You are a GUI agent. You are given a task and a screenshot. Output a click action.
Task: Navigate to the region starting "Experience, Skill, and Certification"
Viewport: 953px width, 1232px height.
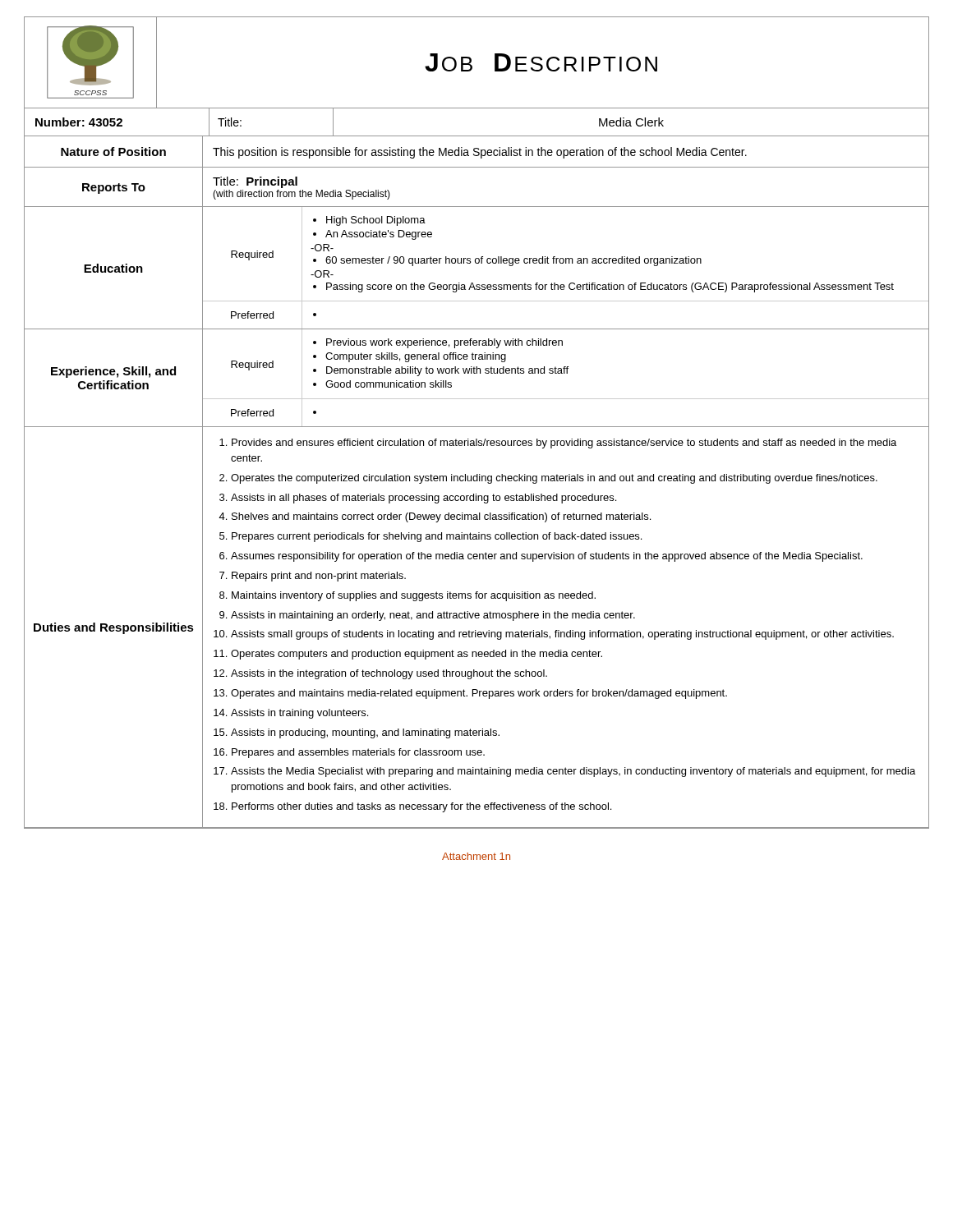click(113, 378)
